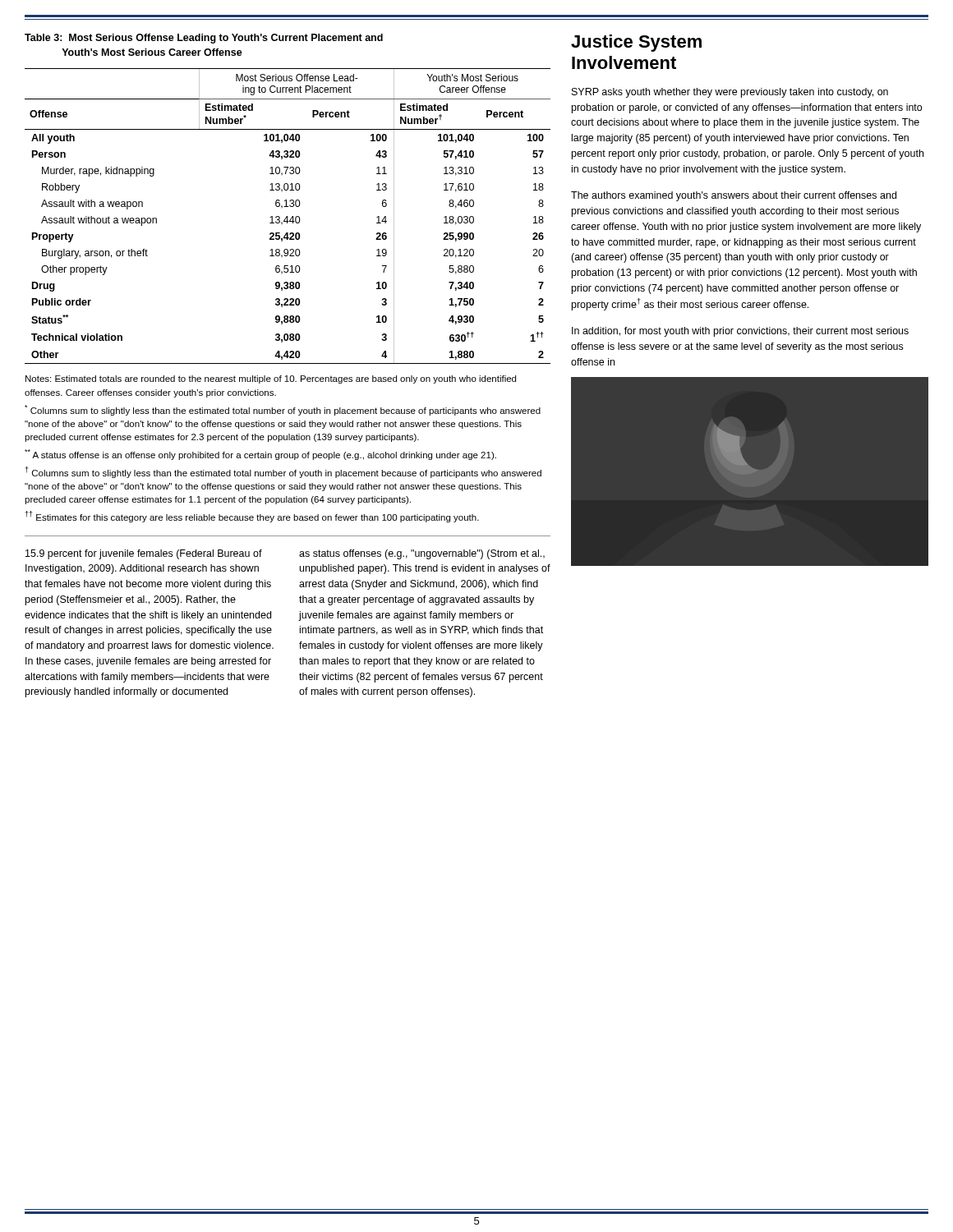Click on the footnote that reads "A status offense is an offense"
953x1232 pixels.
click(x=261, y=454)
